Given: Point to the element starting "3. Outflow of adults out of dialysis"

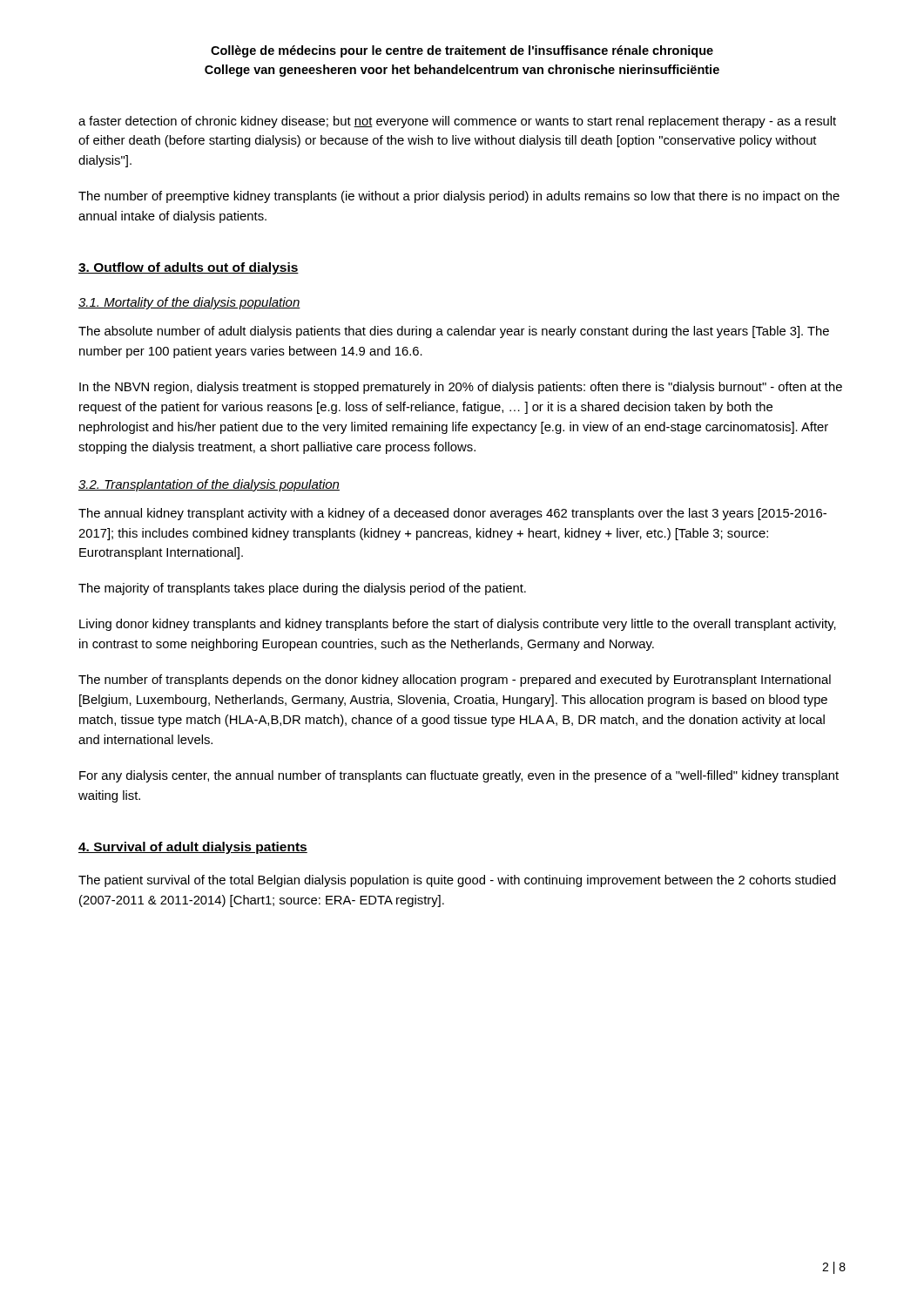Looking at the screenshot, I should pos(188,267).
